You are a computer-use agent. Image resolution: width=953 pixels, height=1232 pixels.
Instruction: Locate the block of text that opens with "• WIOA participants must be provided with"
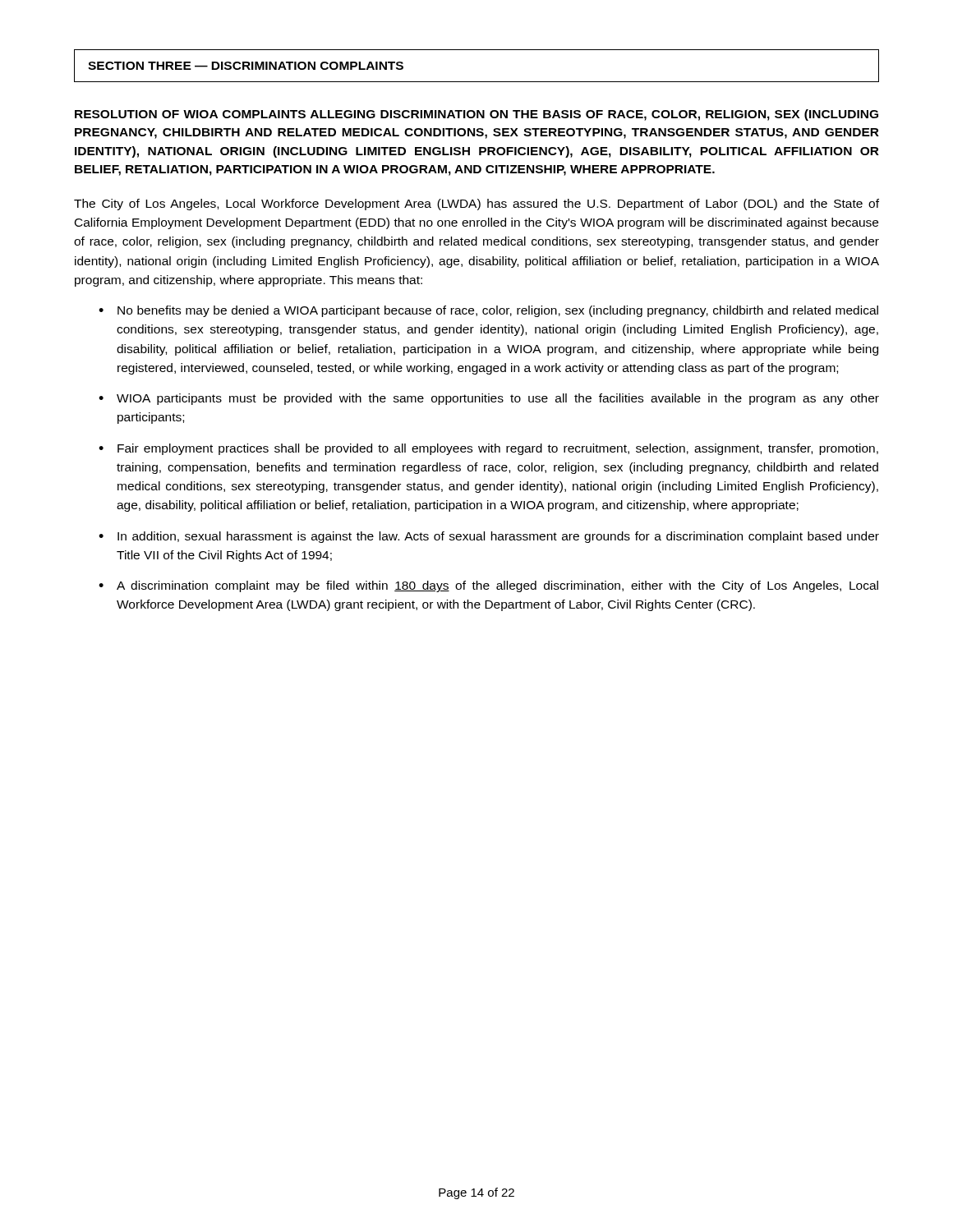[489, 408]
